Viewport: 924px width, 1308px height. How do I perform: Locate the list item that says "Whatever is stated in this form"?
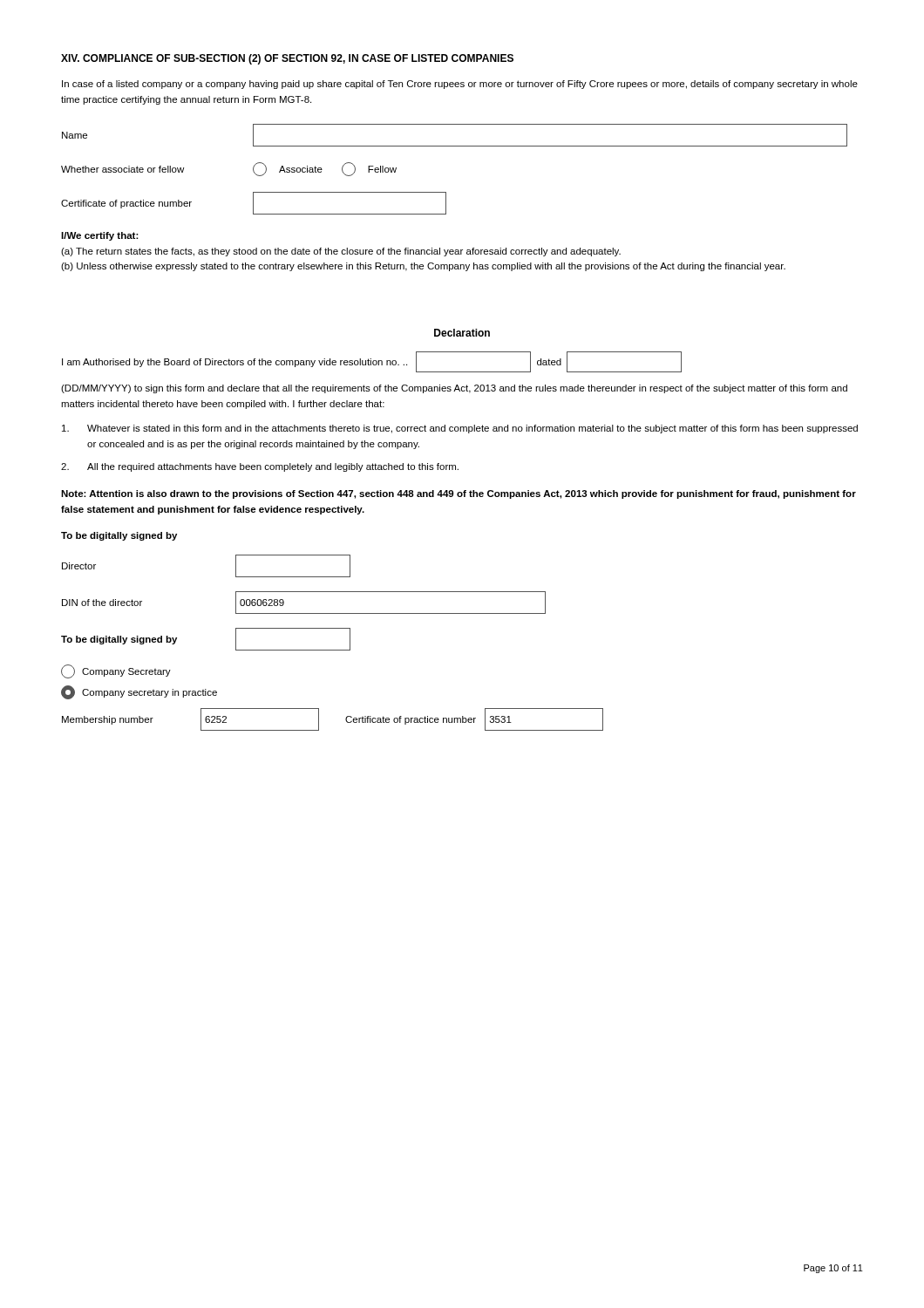462,437
